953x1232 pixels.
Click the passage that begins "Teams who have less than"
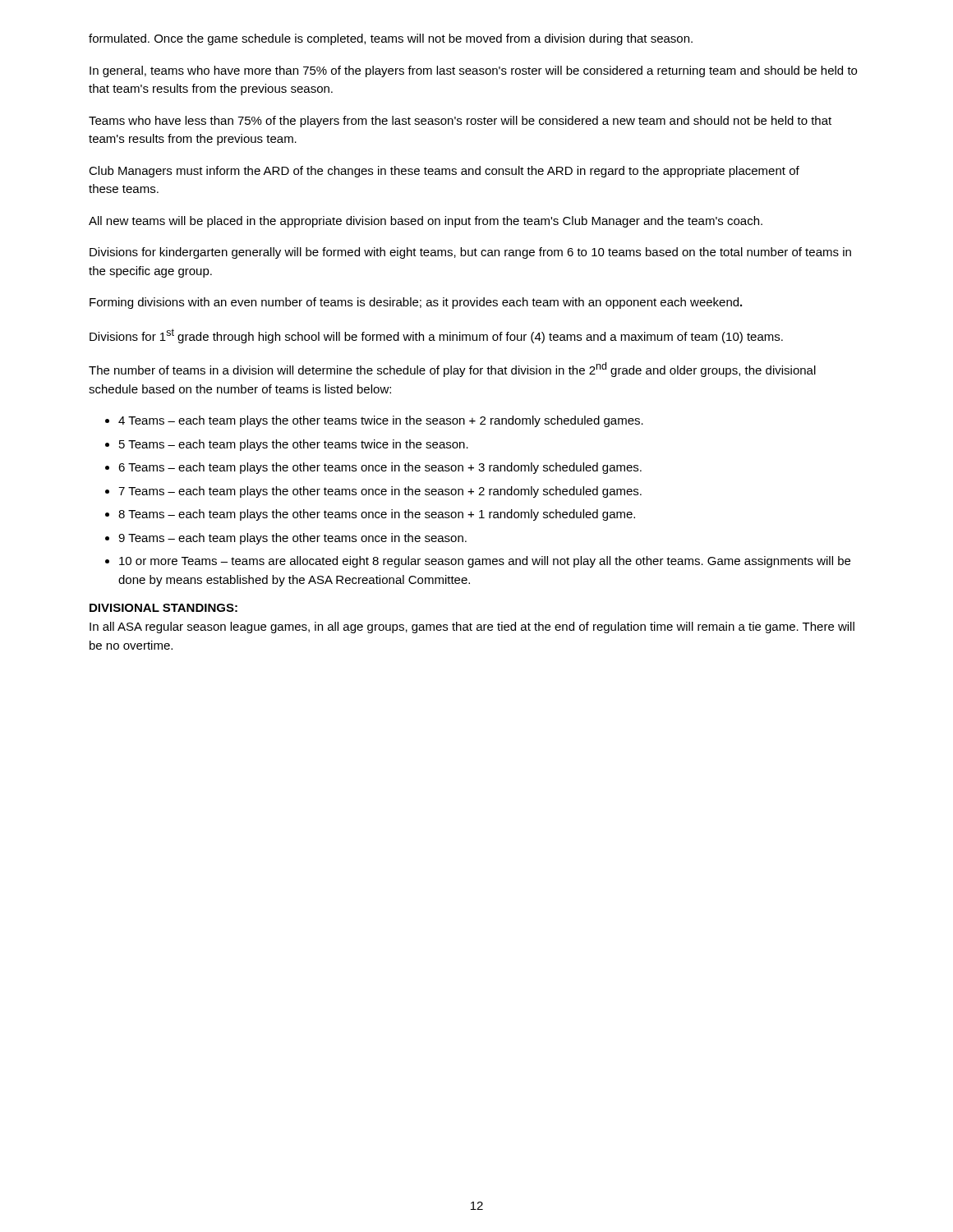476,130
